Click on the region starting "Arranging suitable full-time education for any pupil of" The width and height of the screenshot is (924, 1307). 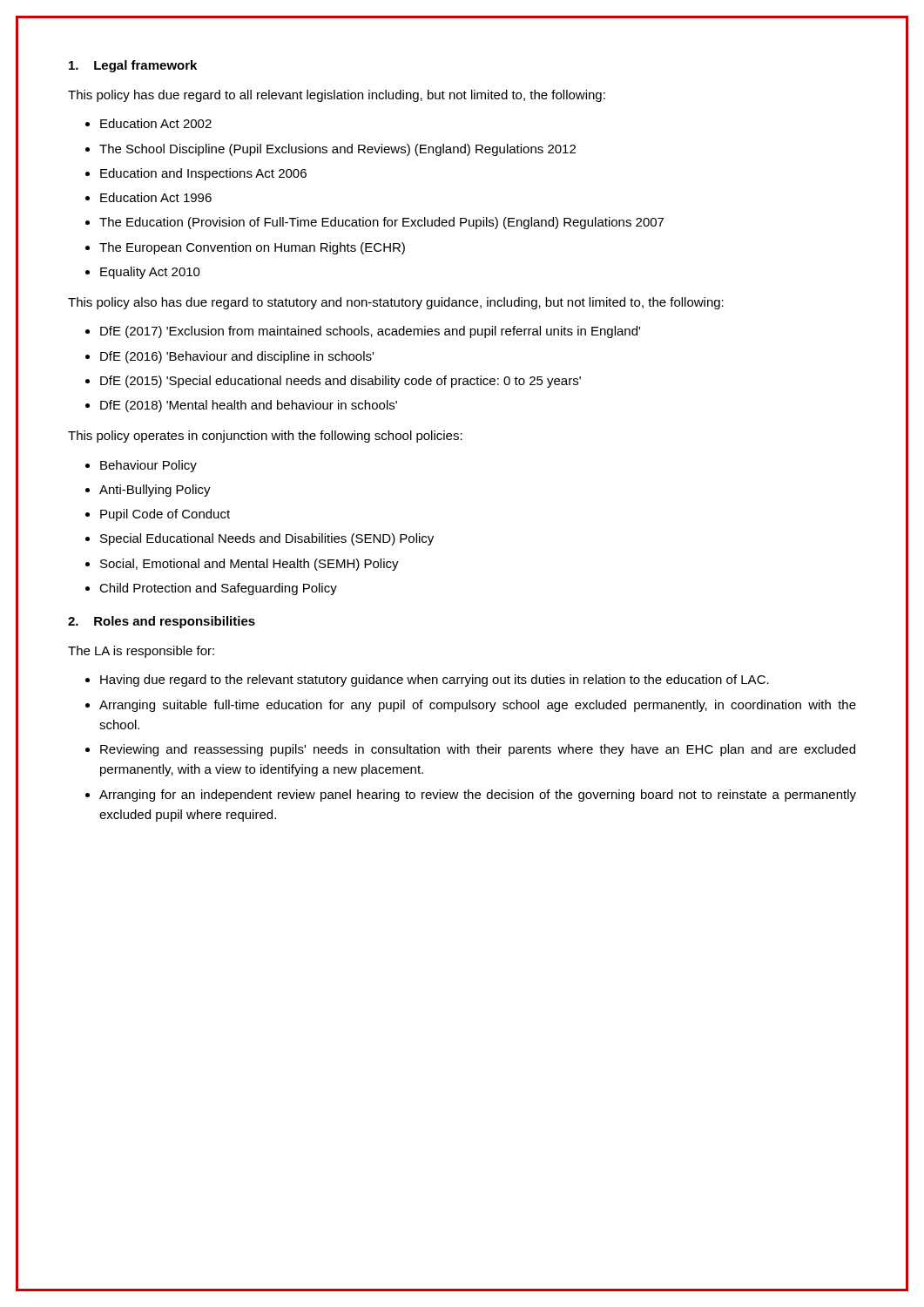point(478,714)
